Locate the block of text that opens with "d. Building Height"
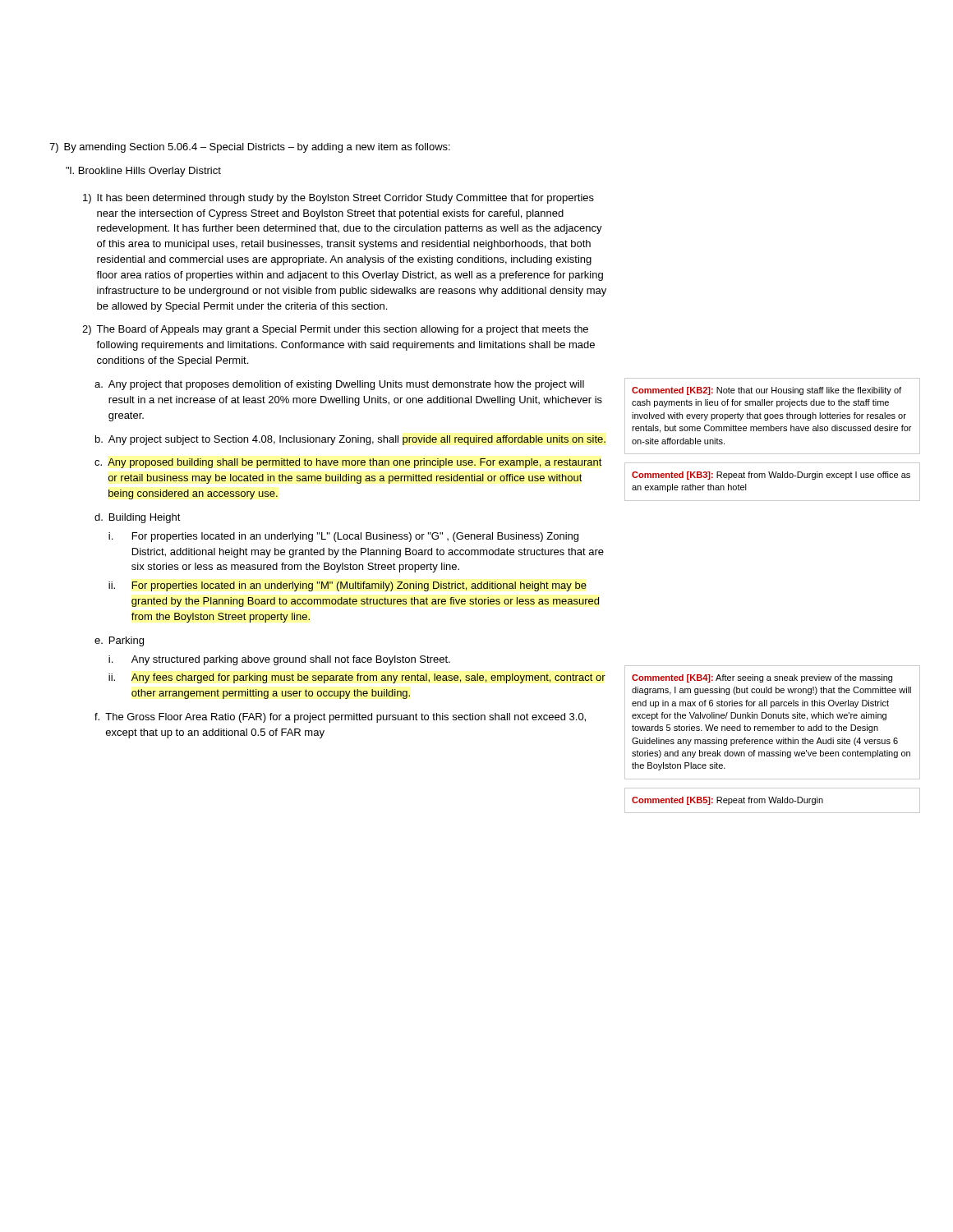This screenshot has width=953, height=1232. pyautogui.click(x=351, y=567)
